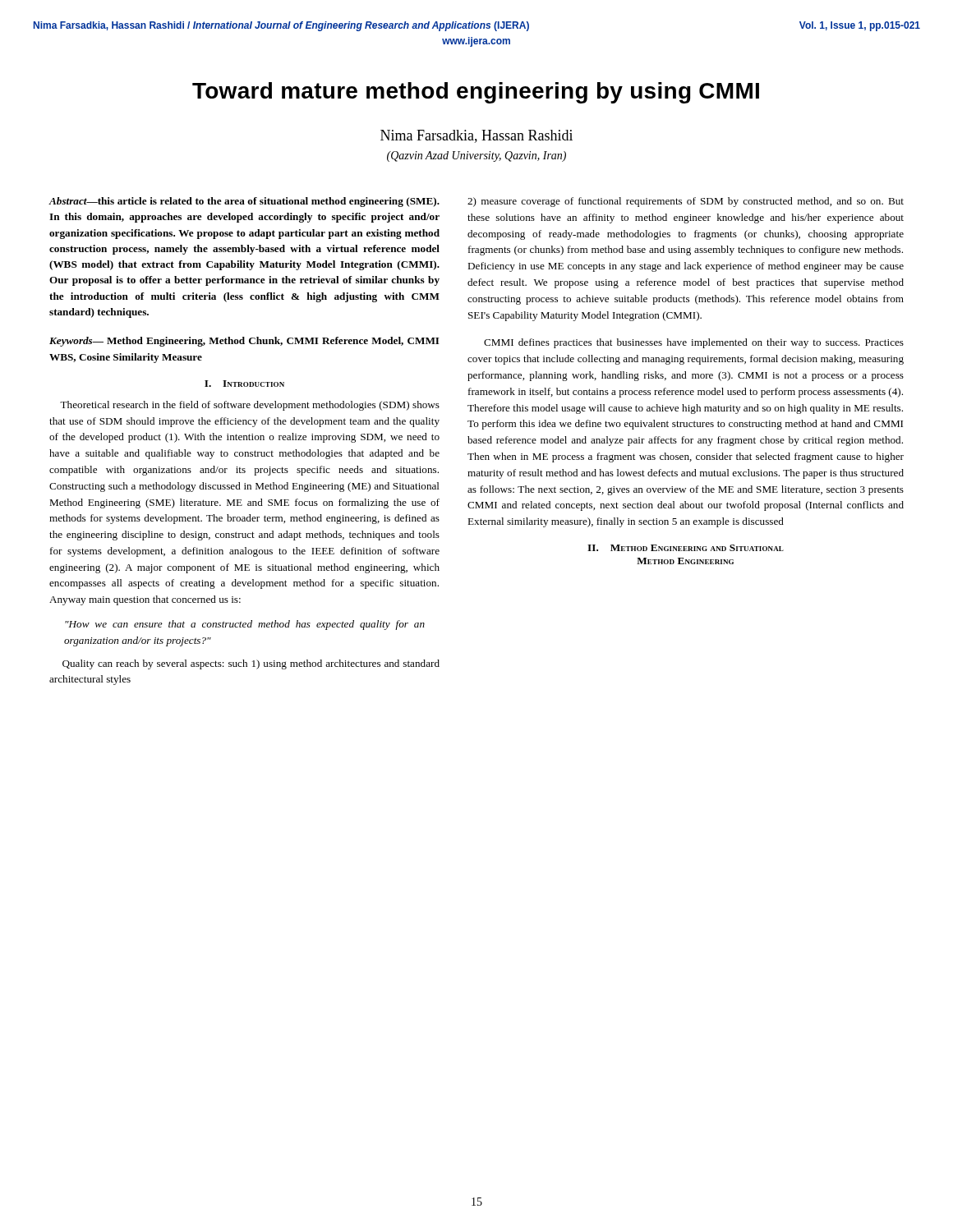Click on the text block containing "Theoretical research in the field of software development"

(244, 502)
